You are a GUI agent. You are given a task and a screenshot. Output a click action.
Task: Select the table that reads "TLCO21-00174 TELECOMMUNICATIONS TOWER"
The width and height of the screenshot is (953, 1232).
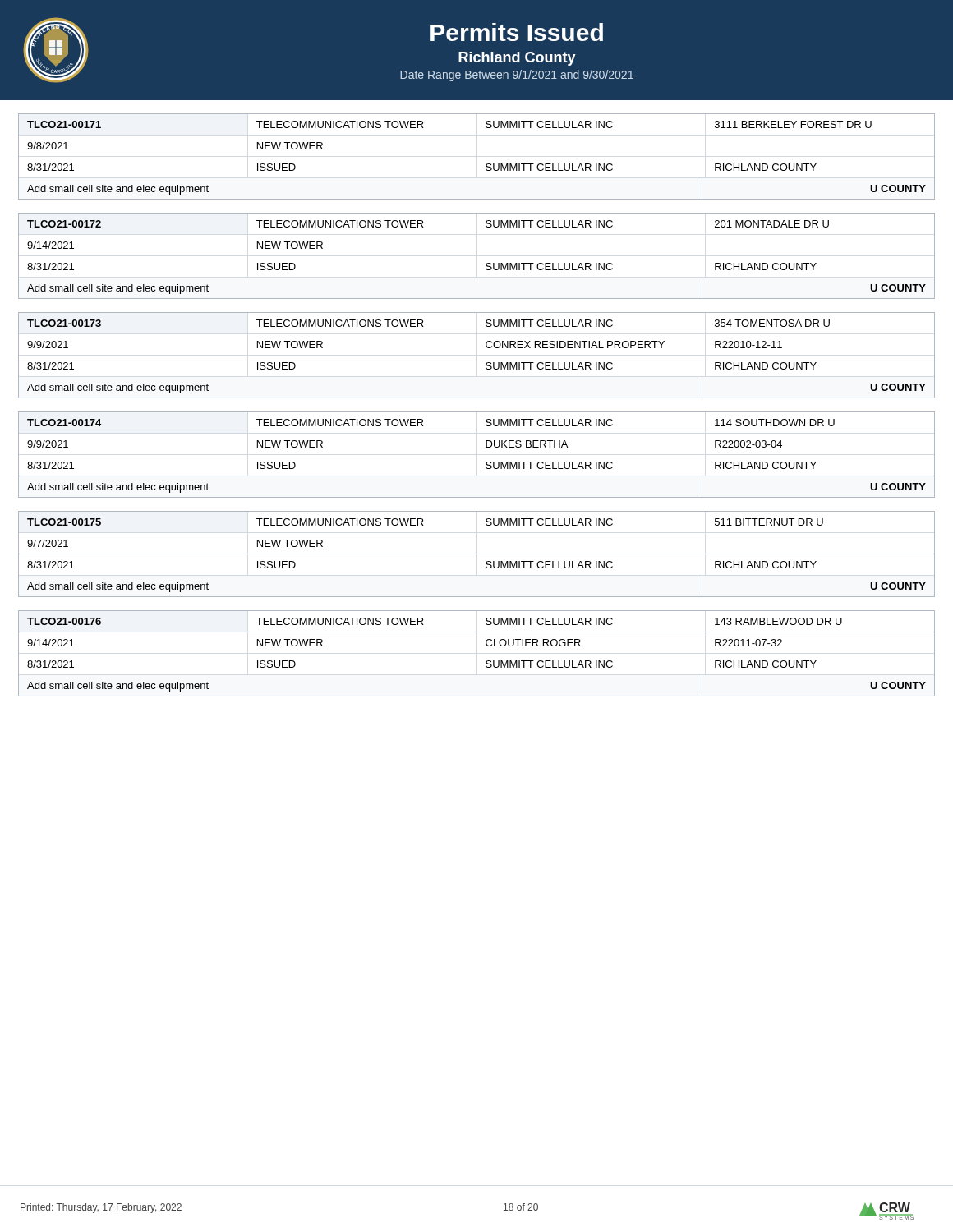(476, 455)
